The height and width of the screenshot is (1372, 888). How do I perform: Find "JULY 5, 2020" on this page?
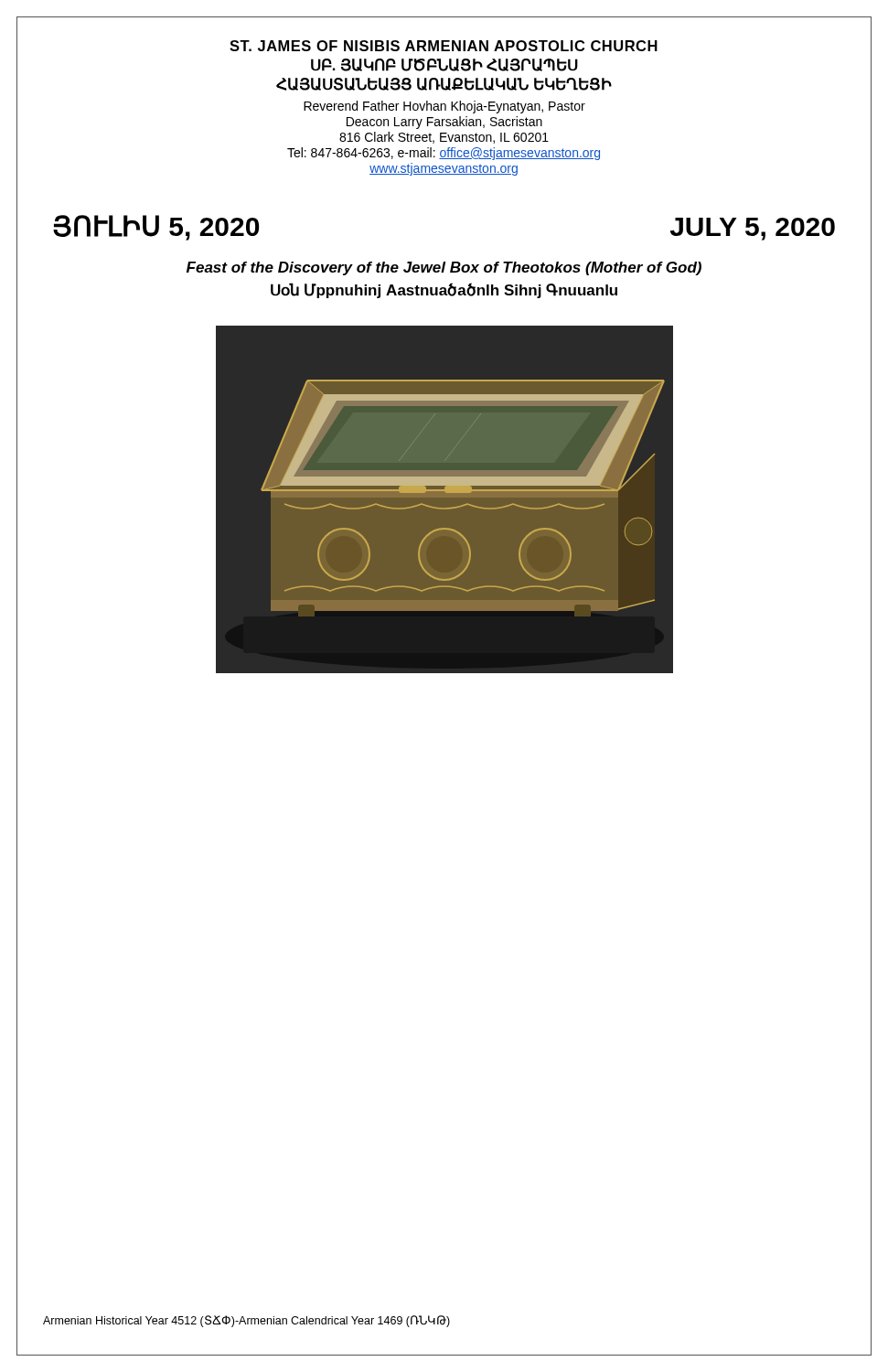[753, 226]
